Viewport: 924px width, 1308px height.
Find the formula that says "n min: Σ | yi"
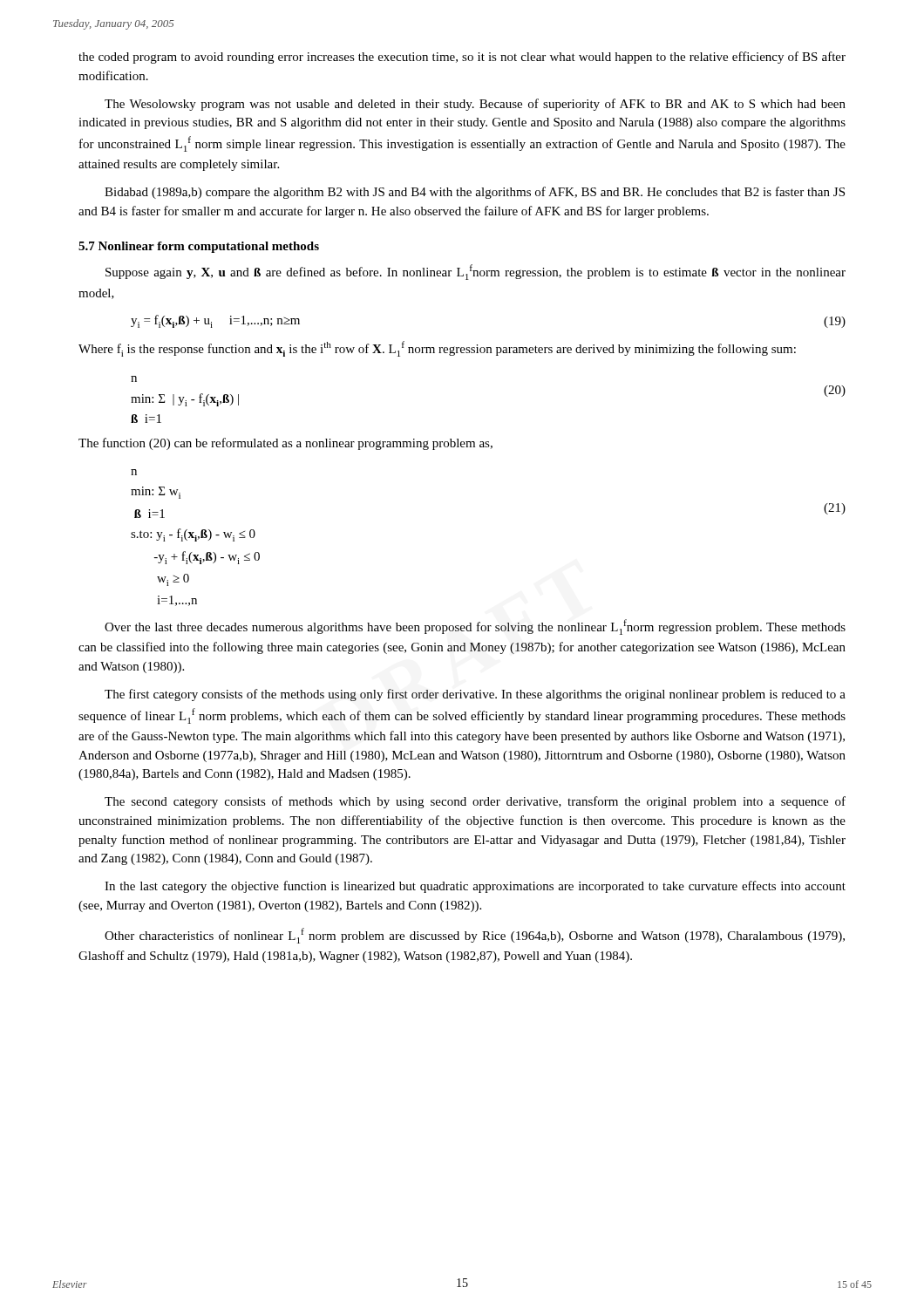click(134, 379)
